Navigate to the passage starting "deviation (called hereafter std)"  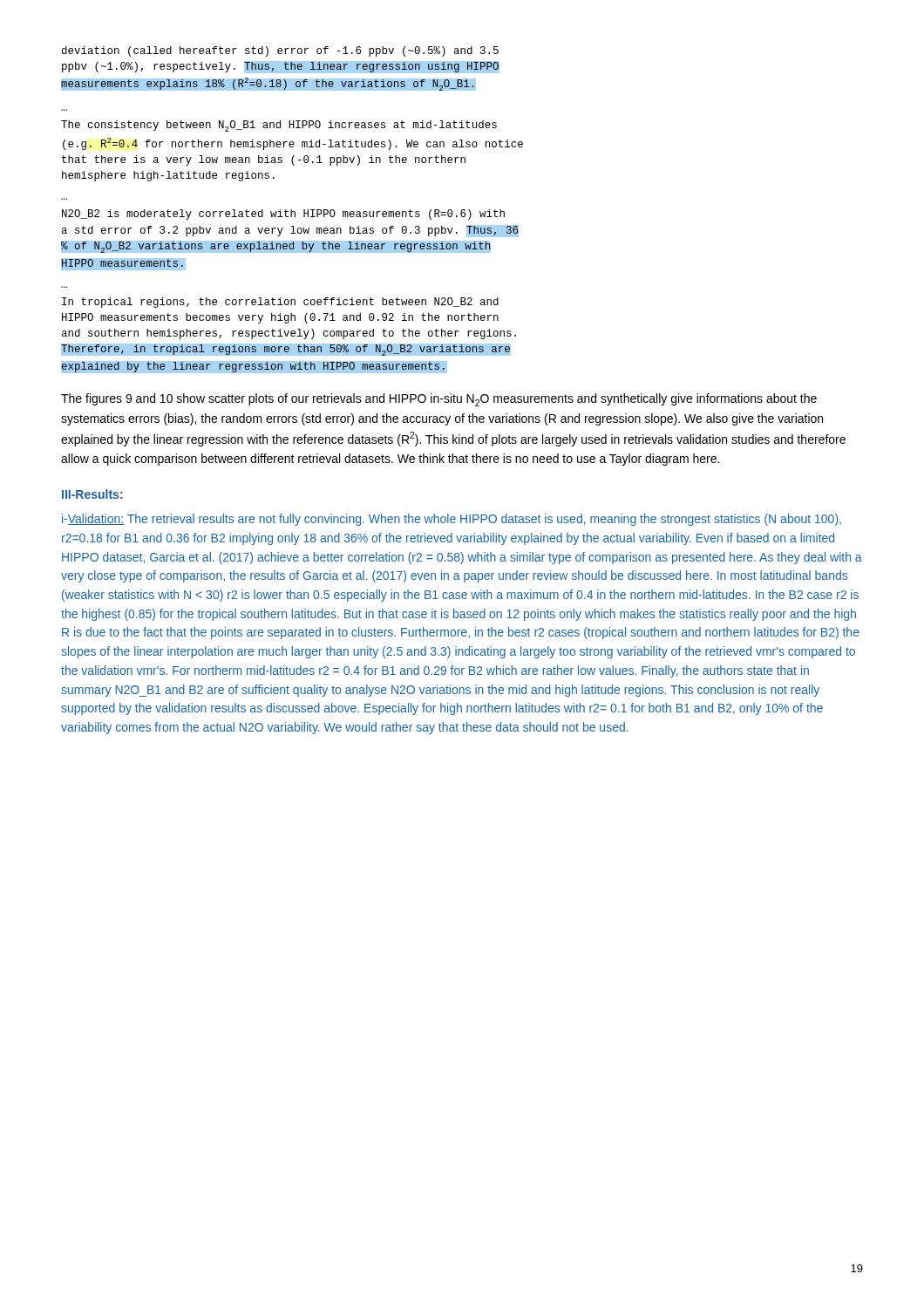tap(462, 69)
